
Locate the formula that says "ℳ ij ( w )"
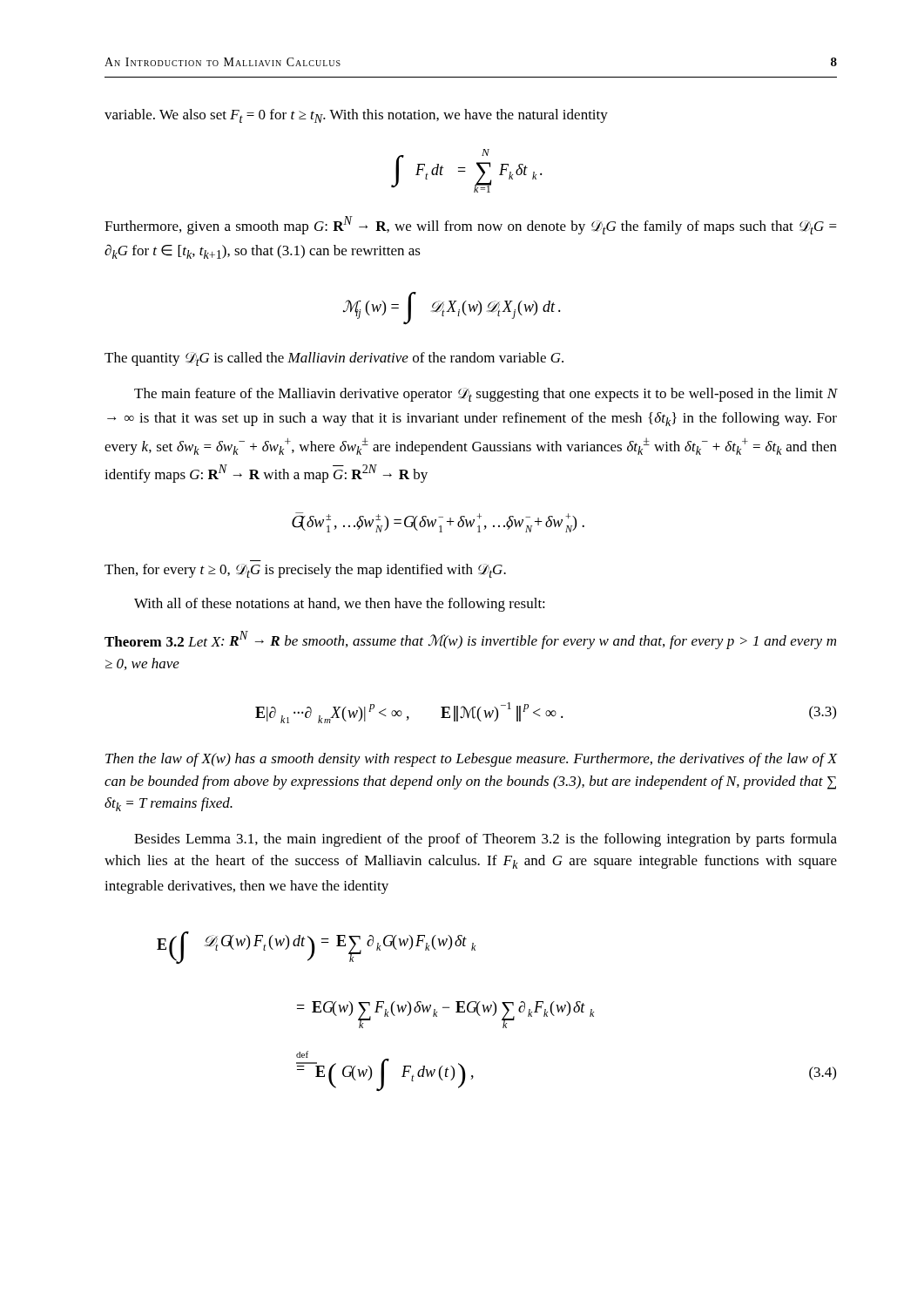[x=471, y=306]
